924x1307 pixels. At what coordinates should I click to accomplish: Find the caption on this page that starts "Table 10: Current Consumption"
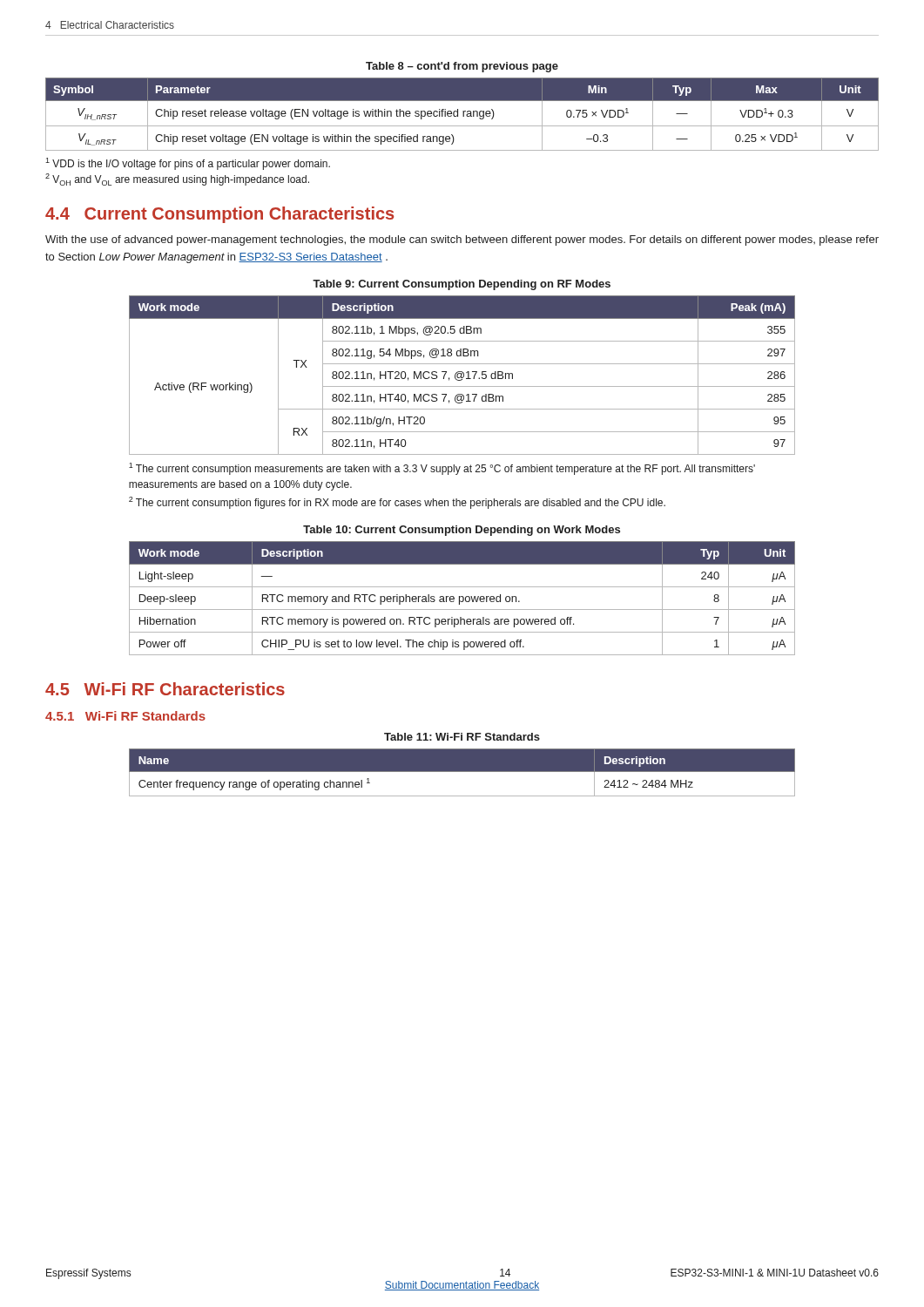coord(462,529)
